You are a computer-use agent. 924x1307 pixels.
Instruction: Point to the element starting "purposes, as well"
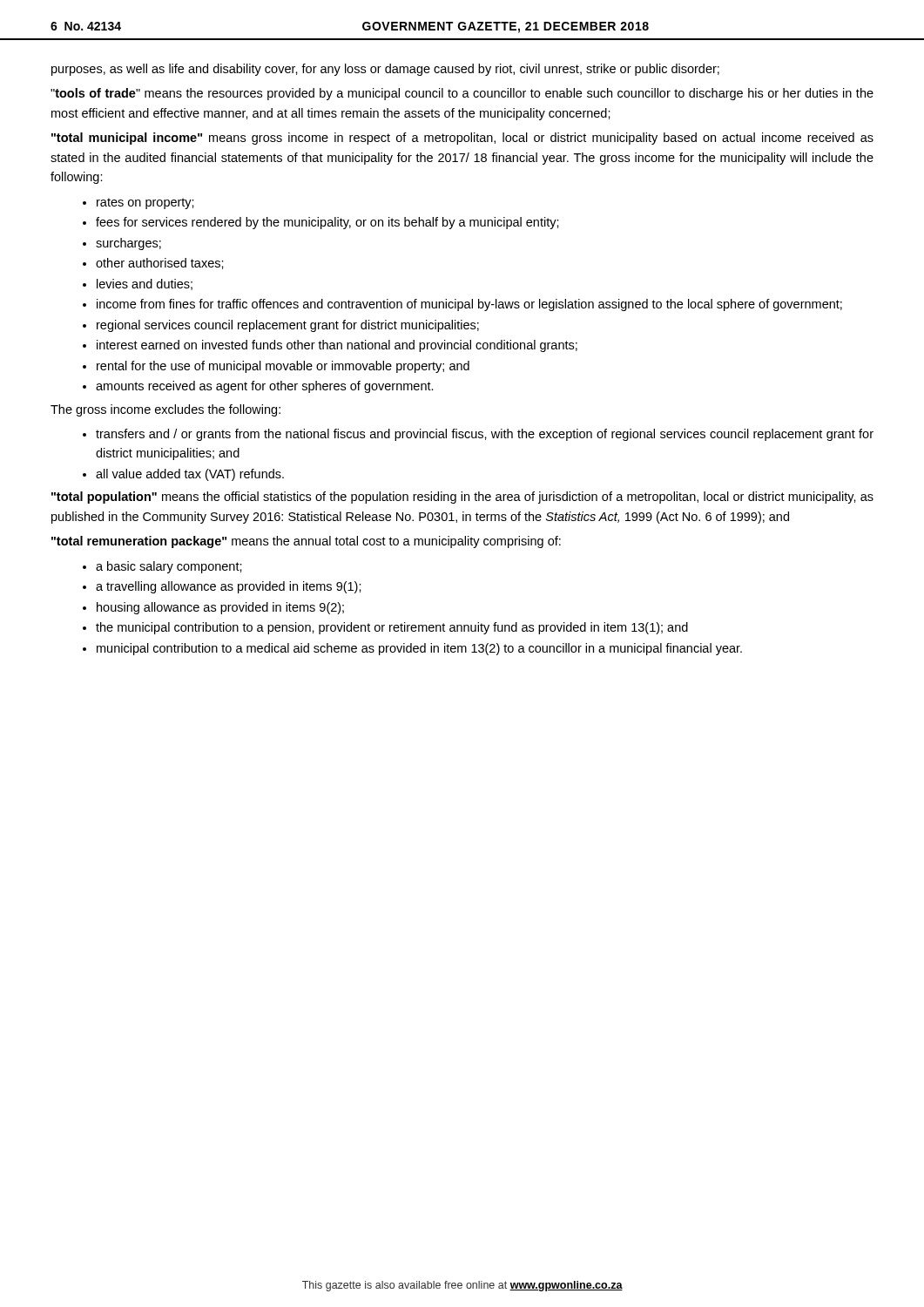[385, 69]
